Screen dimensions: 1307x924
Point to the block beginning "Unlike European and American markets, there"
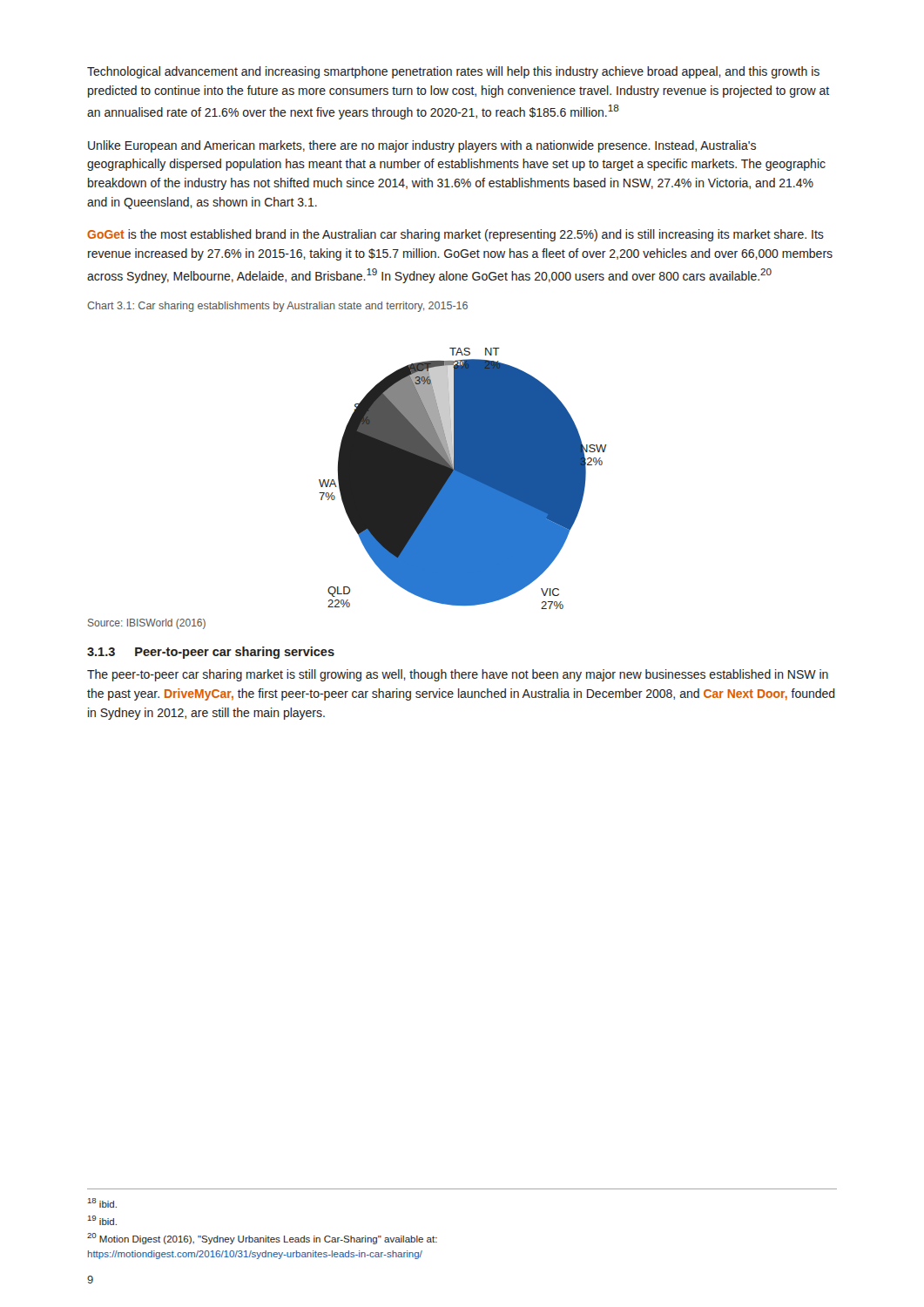[x=456, y=174]
